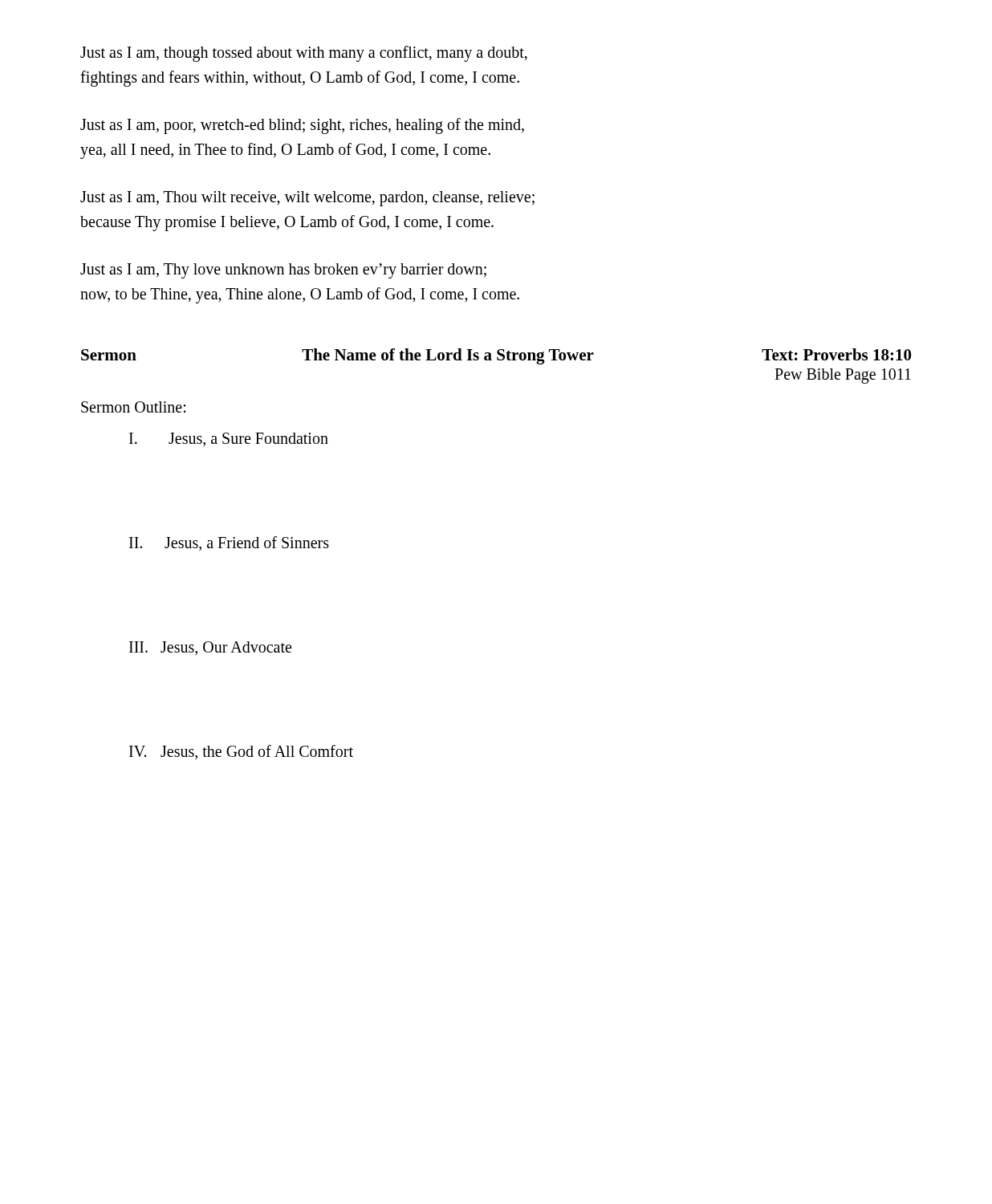
Task: Click on the text containing "Sermon Outline:"
Action: pos(134,407)
